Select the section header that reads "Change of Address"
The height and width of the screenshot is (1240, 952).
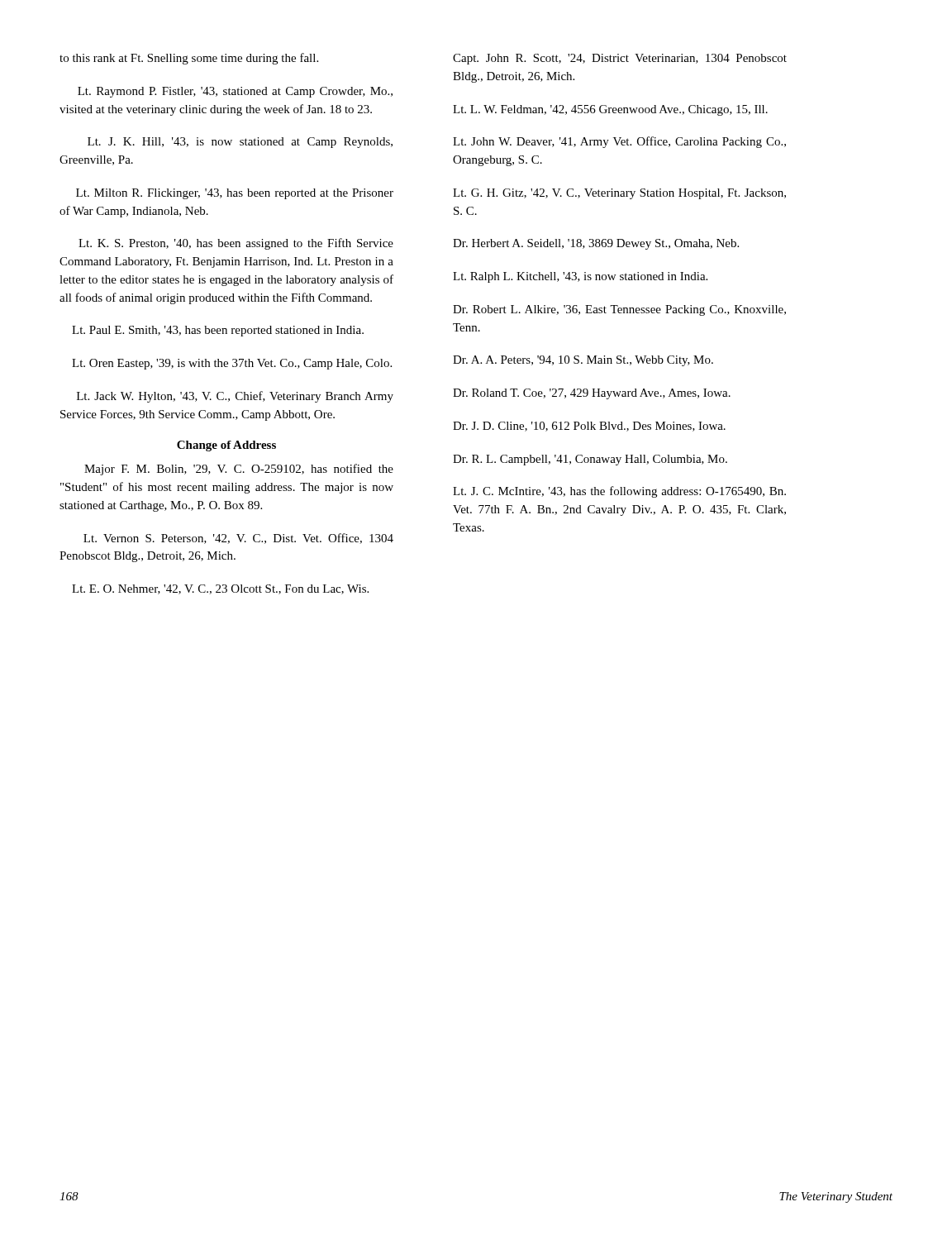click(226, 445)
